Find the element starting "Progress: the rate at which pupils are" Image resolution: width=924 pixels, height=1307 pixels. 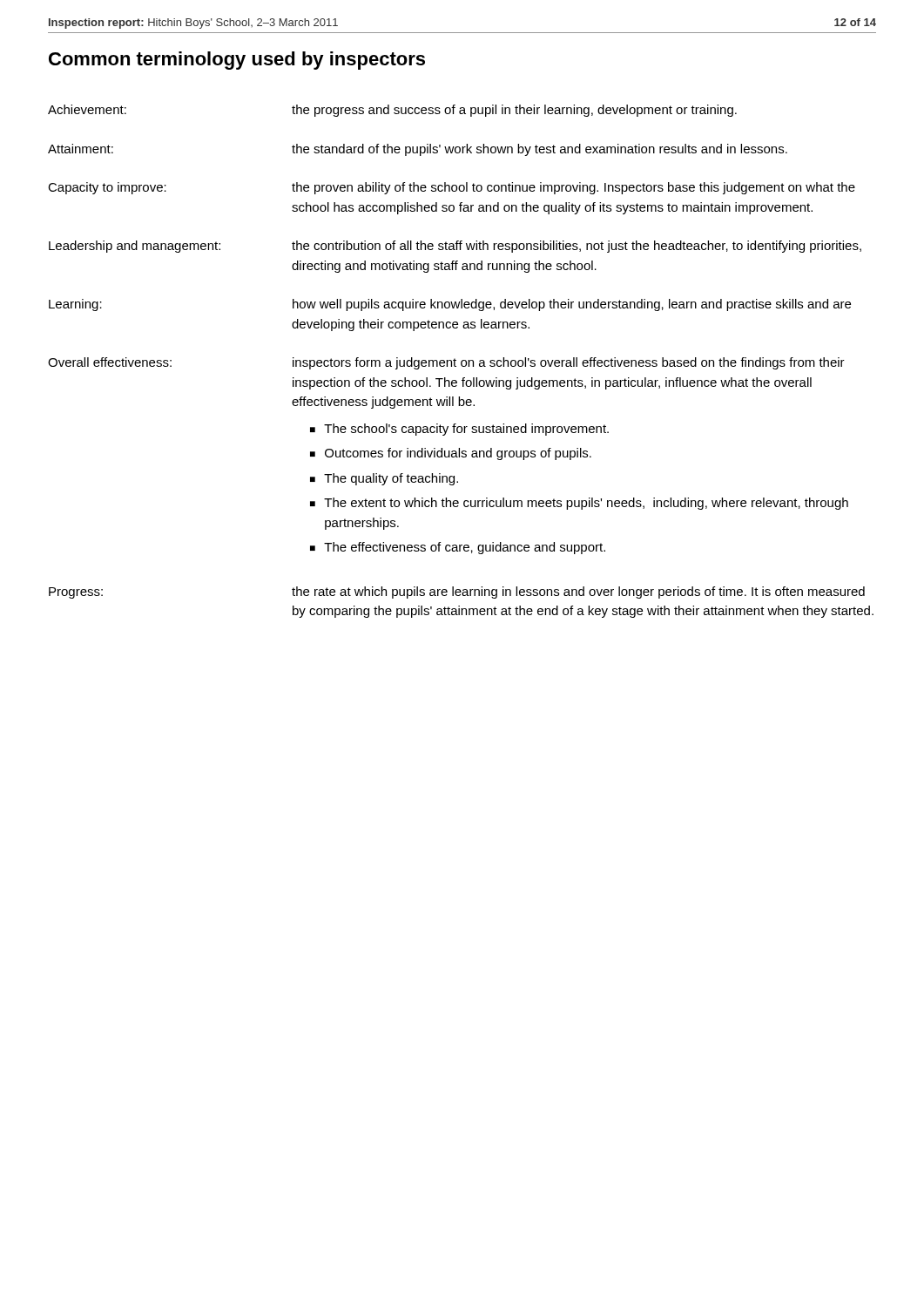462,601
